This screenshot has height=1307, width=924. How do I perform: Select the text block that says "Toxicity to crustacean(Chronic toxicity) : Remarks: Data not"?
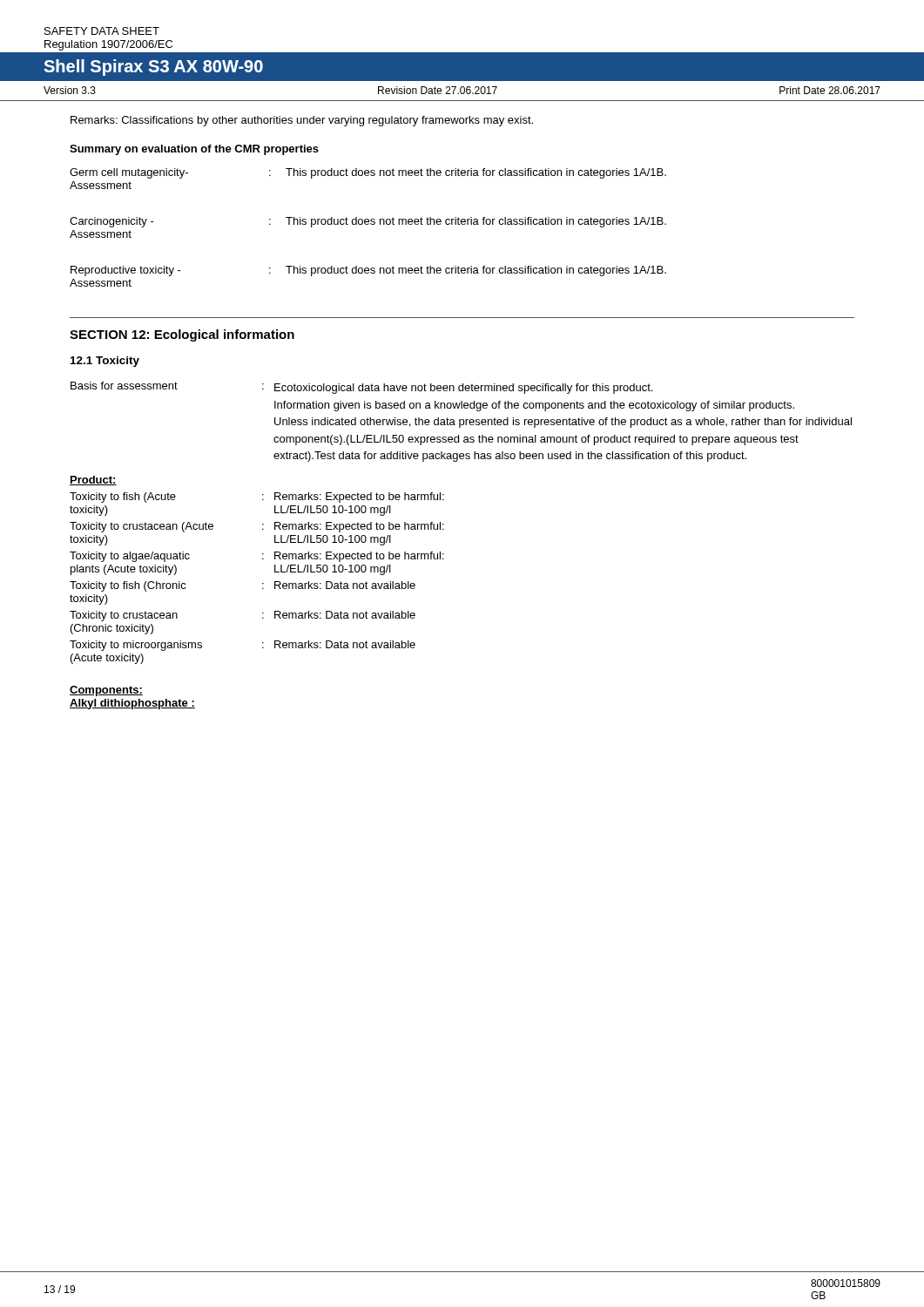click(124, 616)
